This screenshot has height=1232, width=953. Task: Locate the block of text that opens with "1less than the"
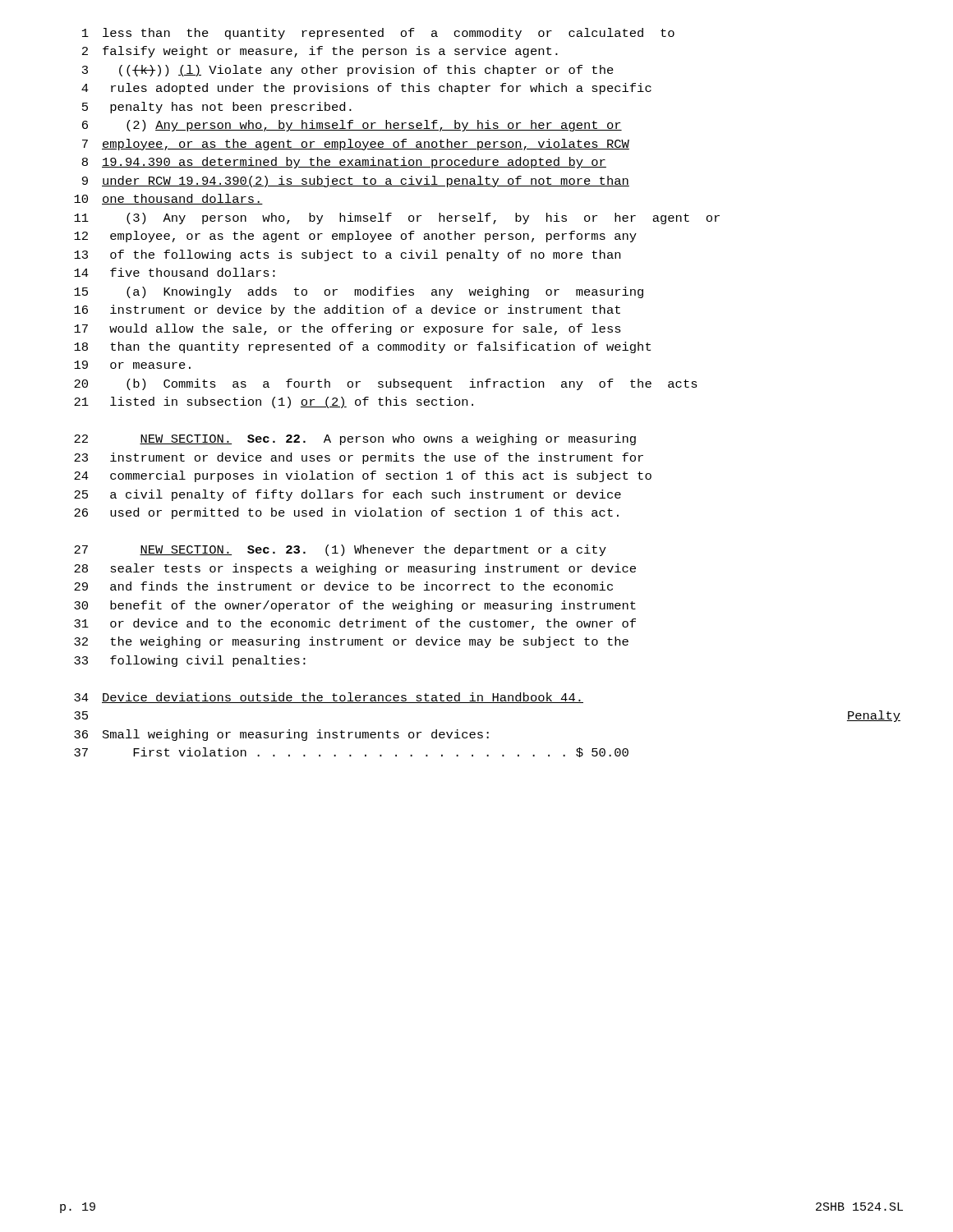click(481, 43)
